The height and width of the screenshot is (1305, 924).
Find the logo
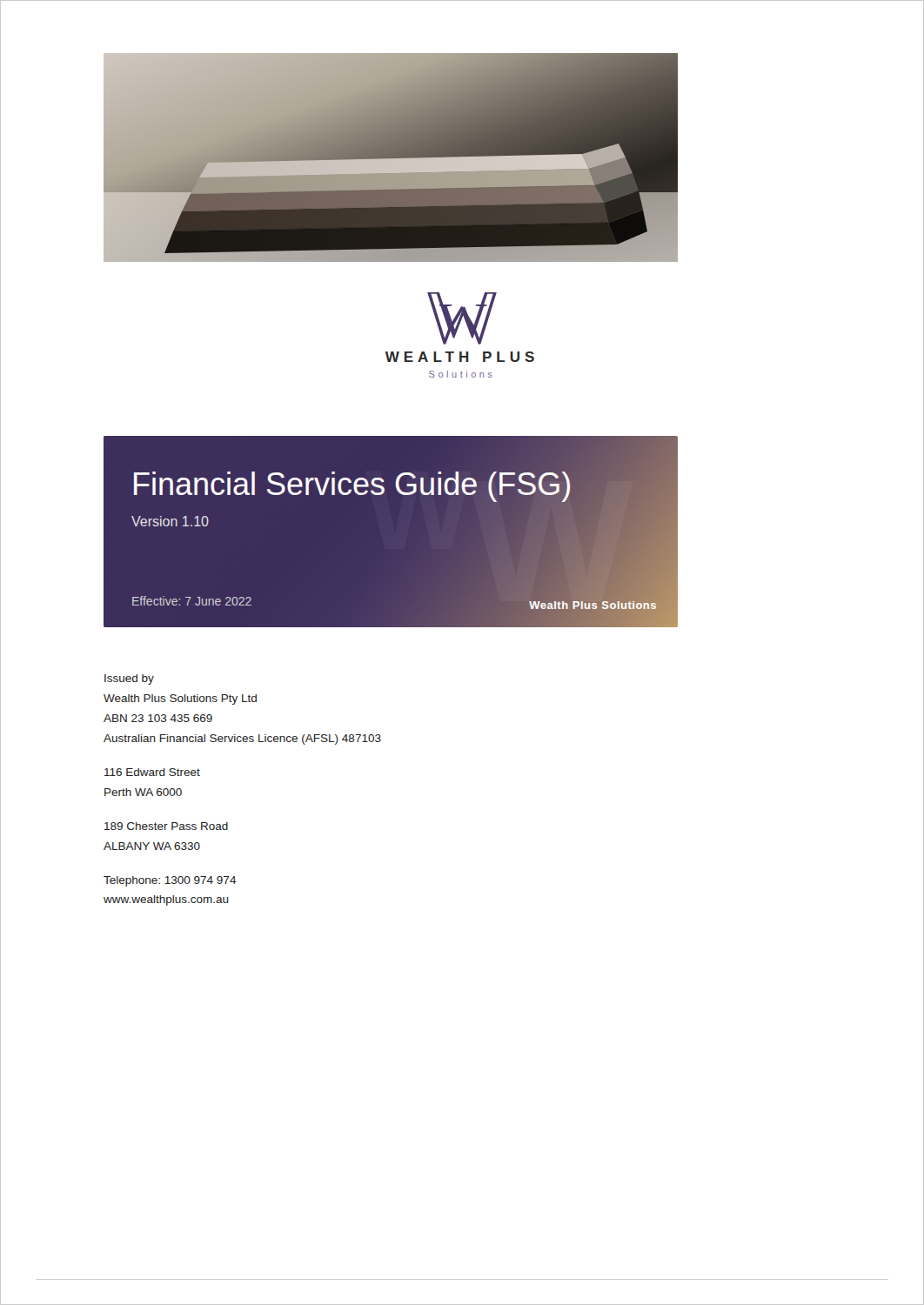click(x=462, y=340)
